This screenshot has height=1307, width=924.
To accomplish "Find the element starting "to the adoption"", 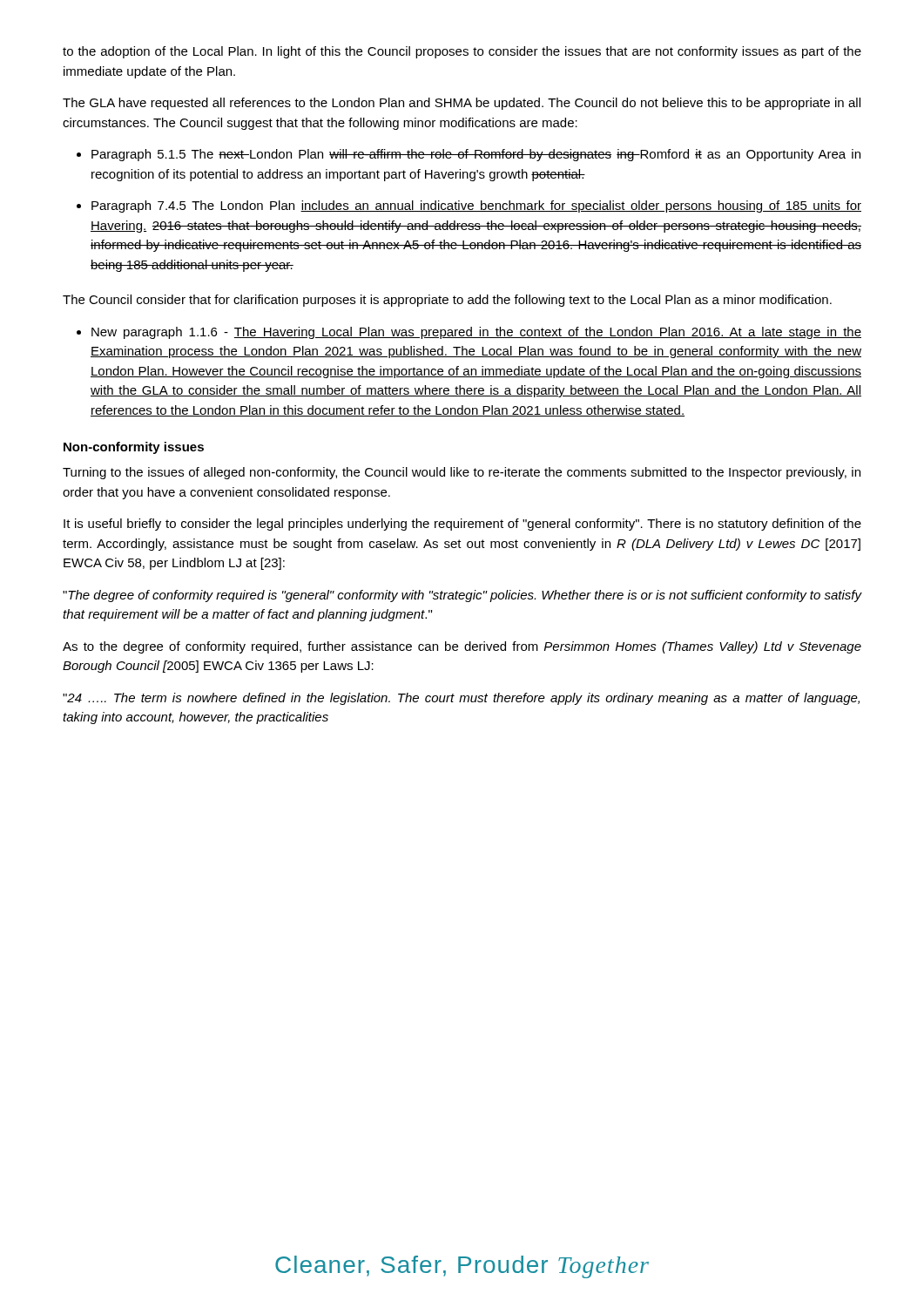I will pyautogui.click(x=462, y=61).
